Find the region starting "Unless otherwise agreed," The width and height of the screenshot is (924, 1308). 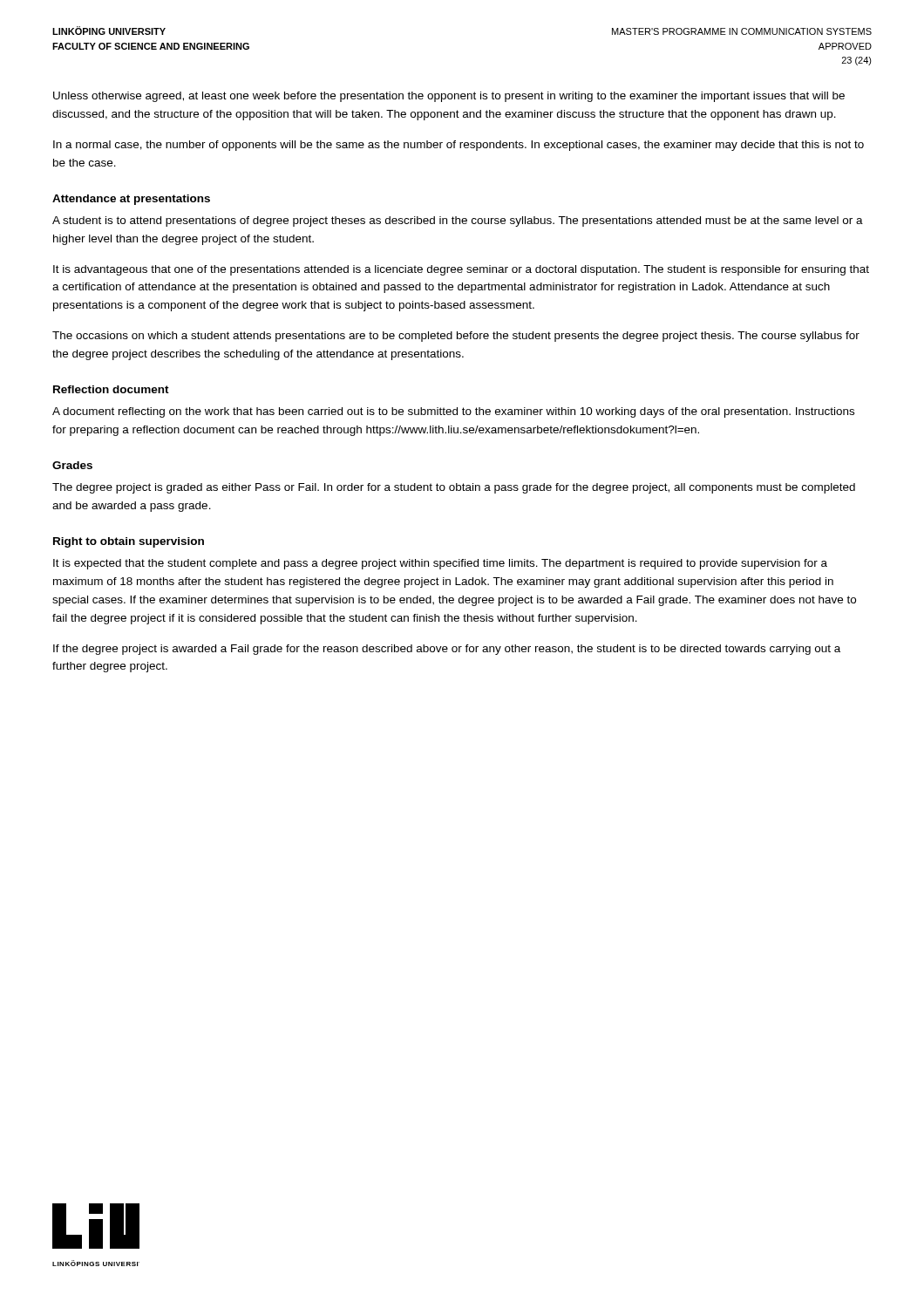(x=449, y=105)
